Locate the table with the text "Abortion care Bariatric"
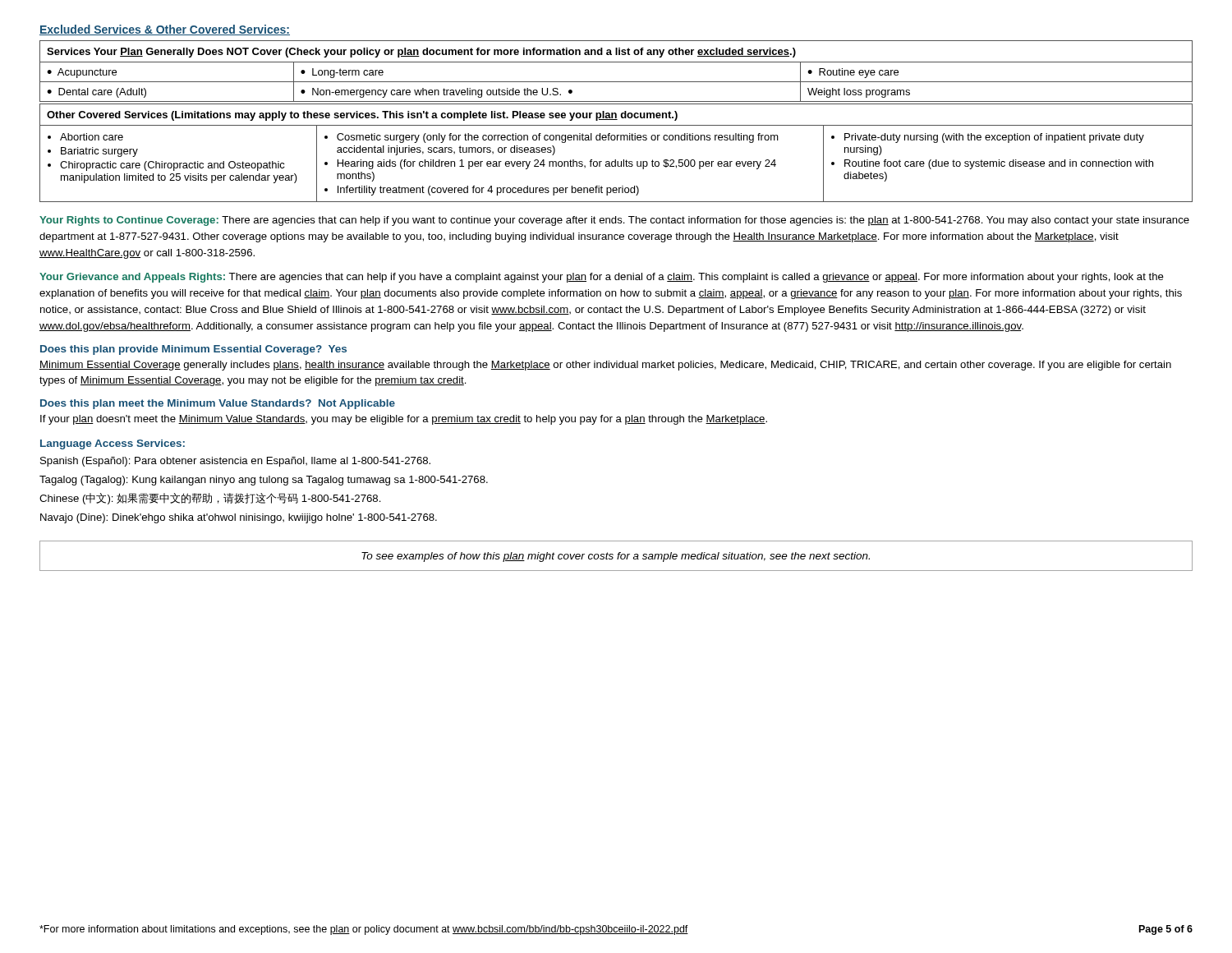The image size is (1232, 953). 616,153
